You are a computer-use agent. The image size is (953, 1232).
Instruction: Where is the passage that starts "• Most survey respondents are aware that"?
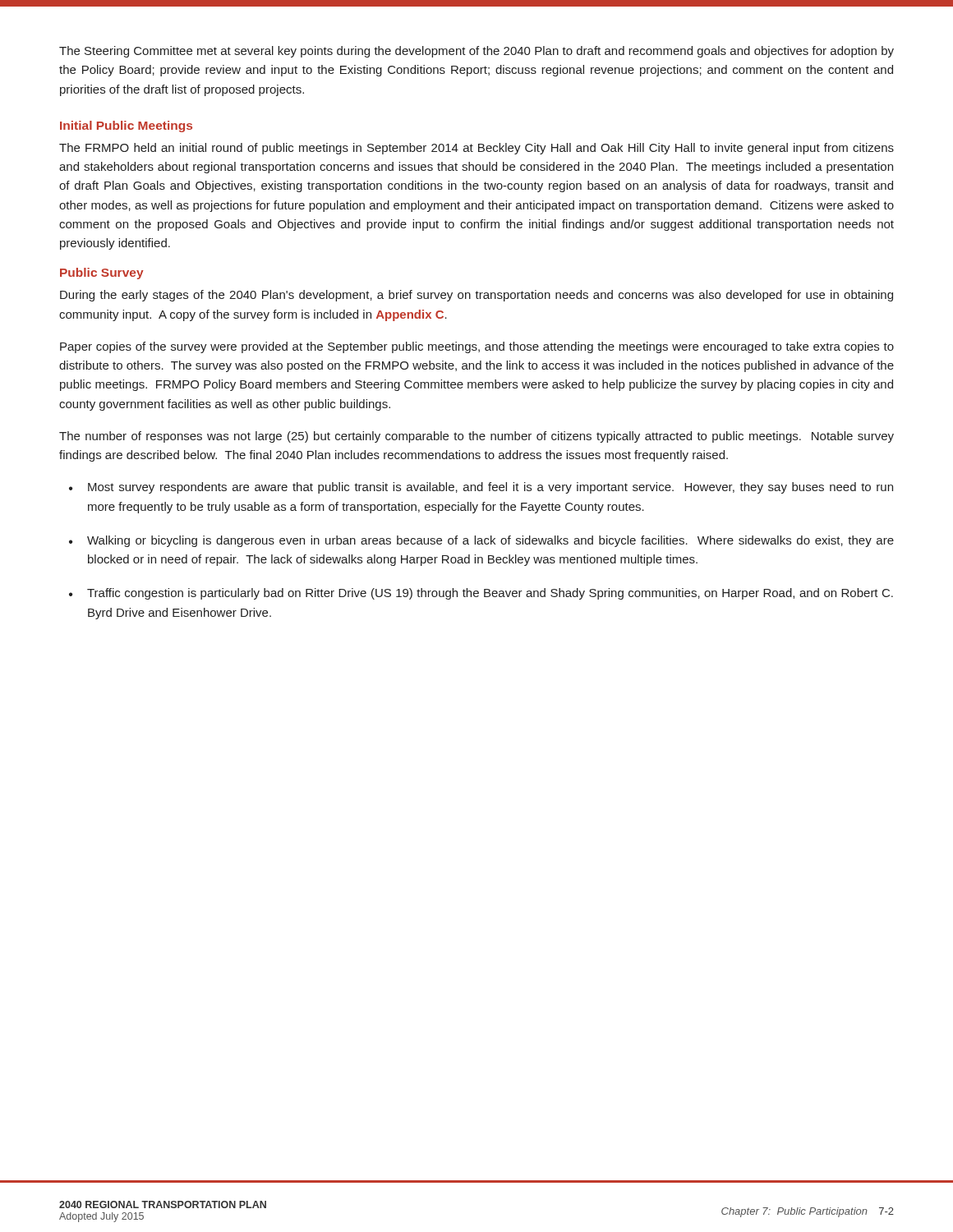click(x=476, y=496)
